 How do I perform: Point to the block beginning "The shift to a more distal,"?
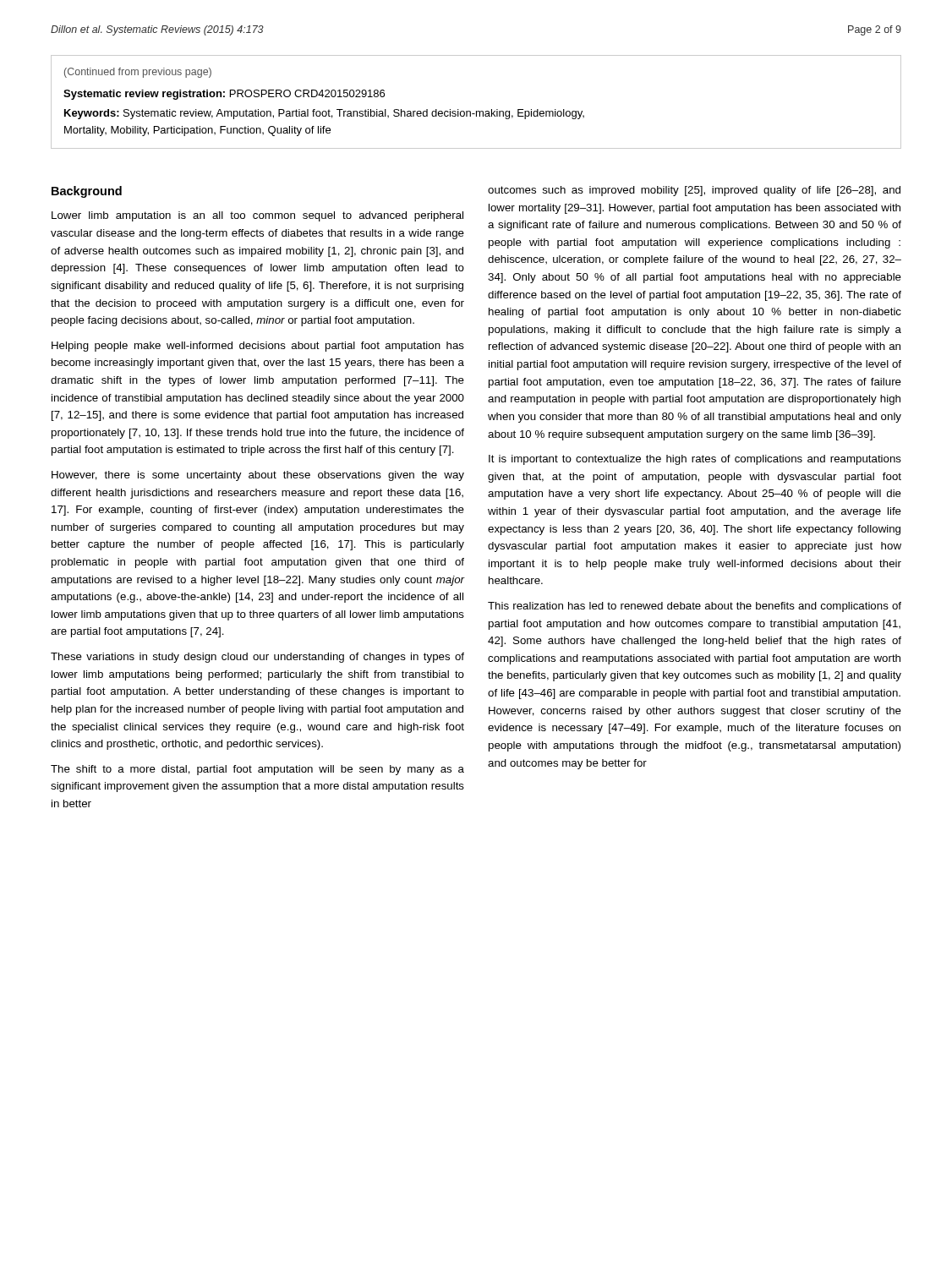pos(257,787)
